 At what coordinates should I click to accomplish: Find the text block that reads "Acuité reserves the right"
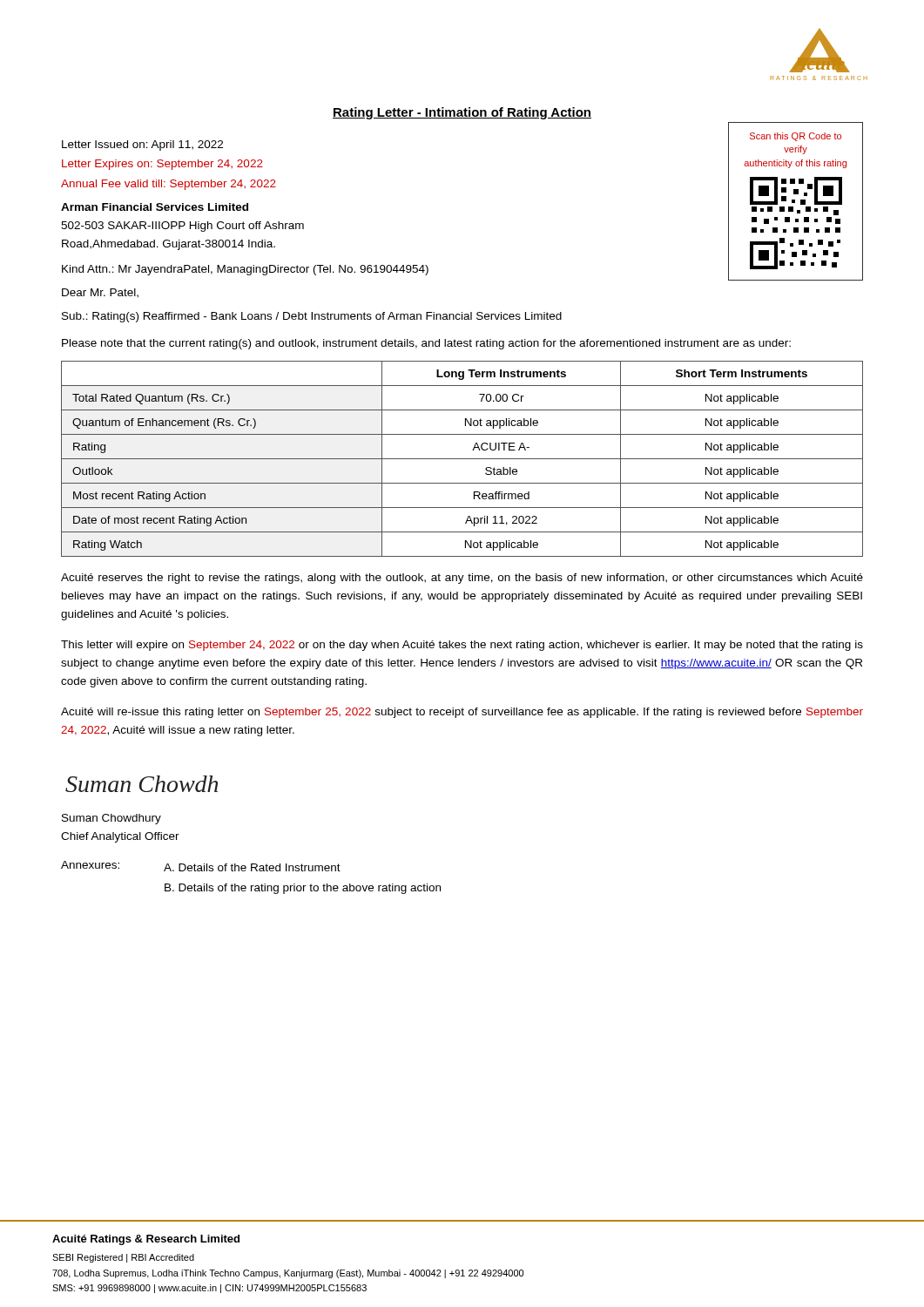point(462,596)
